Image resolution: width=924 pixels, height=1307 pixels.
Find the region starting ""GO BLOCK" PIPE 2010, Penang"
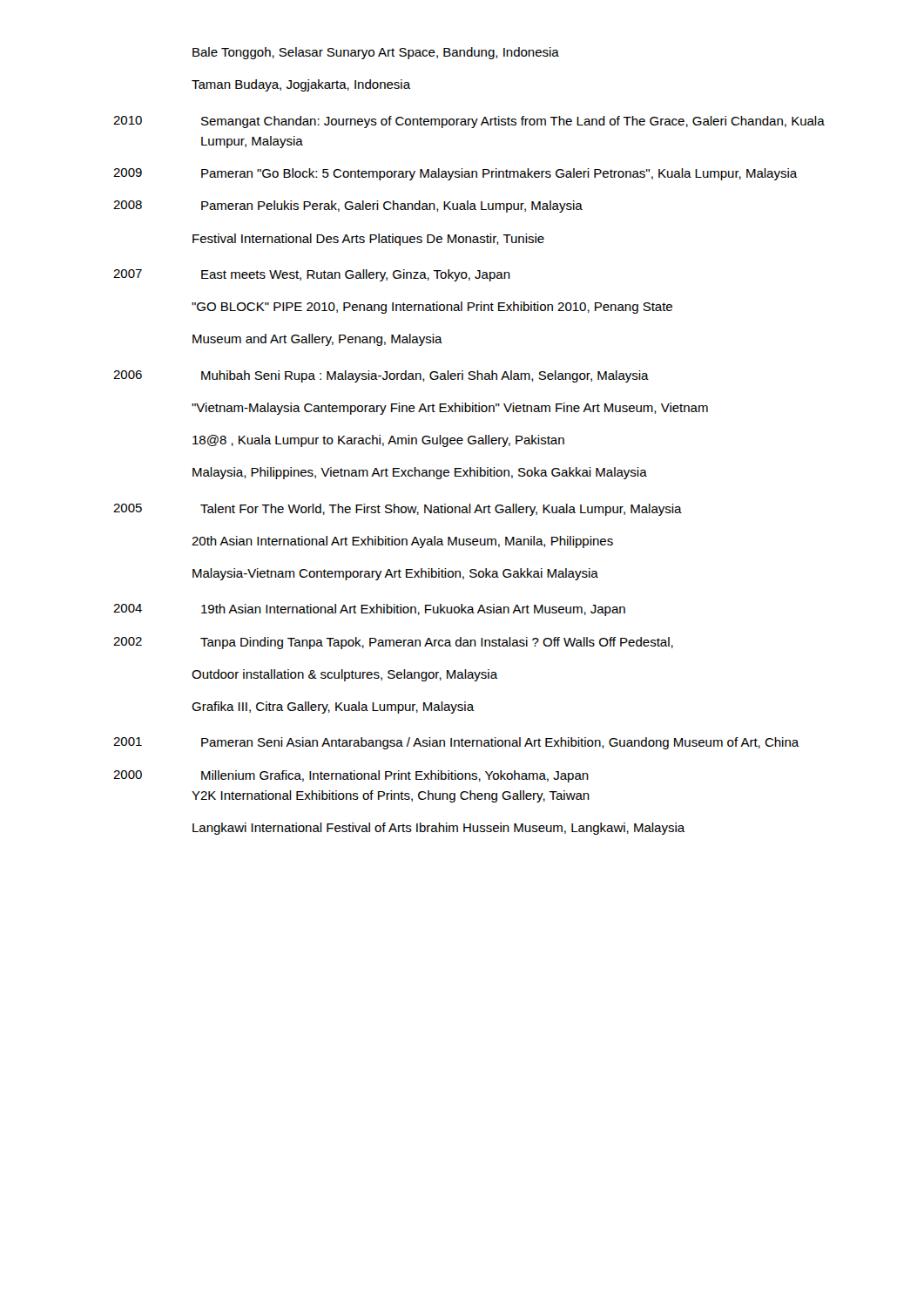click(x=432, y=306)
